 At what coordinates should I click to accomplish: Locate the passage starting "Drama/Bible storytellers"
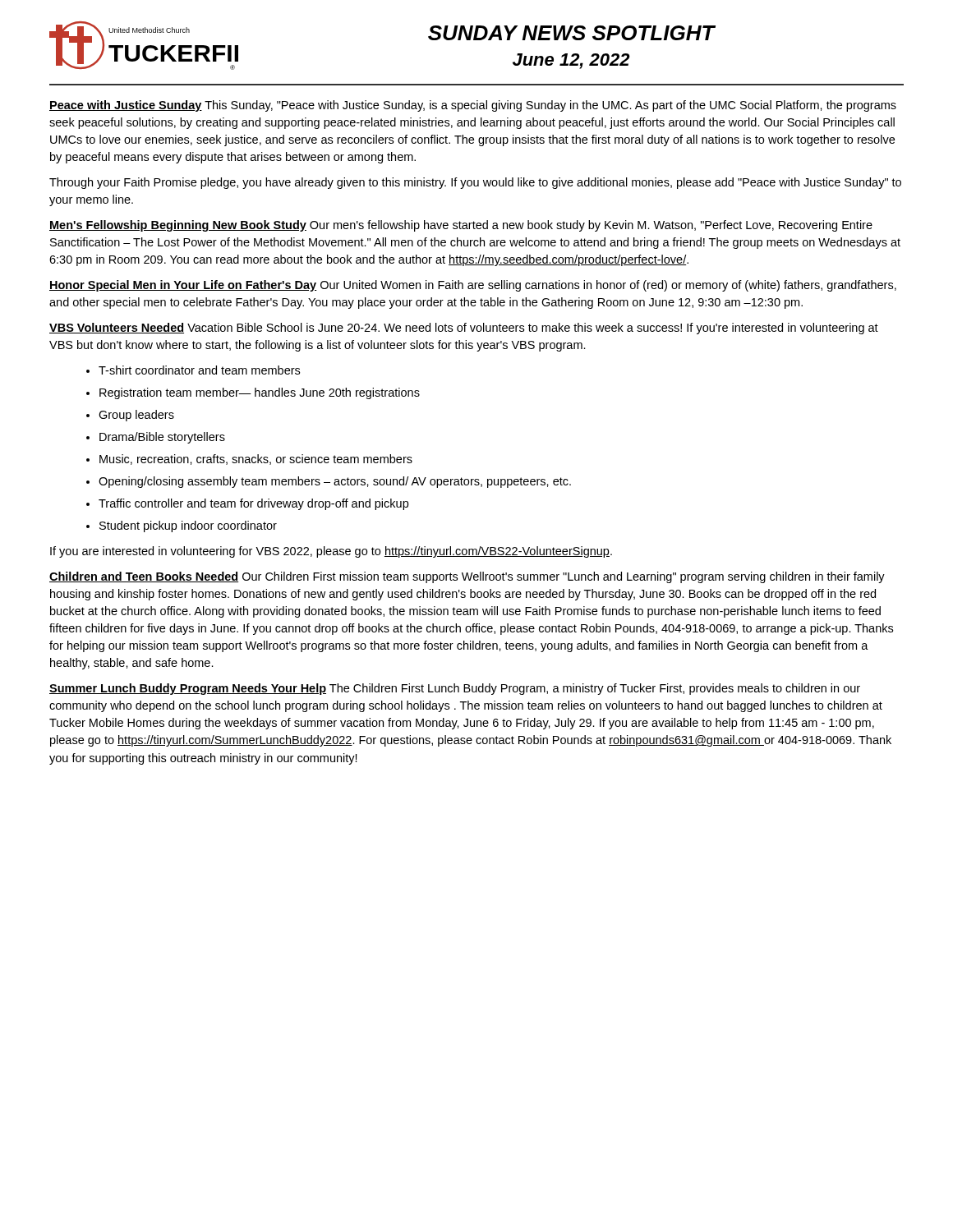[x=162, y=438]
